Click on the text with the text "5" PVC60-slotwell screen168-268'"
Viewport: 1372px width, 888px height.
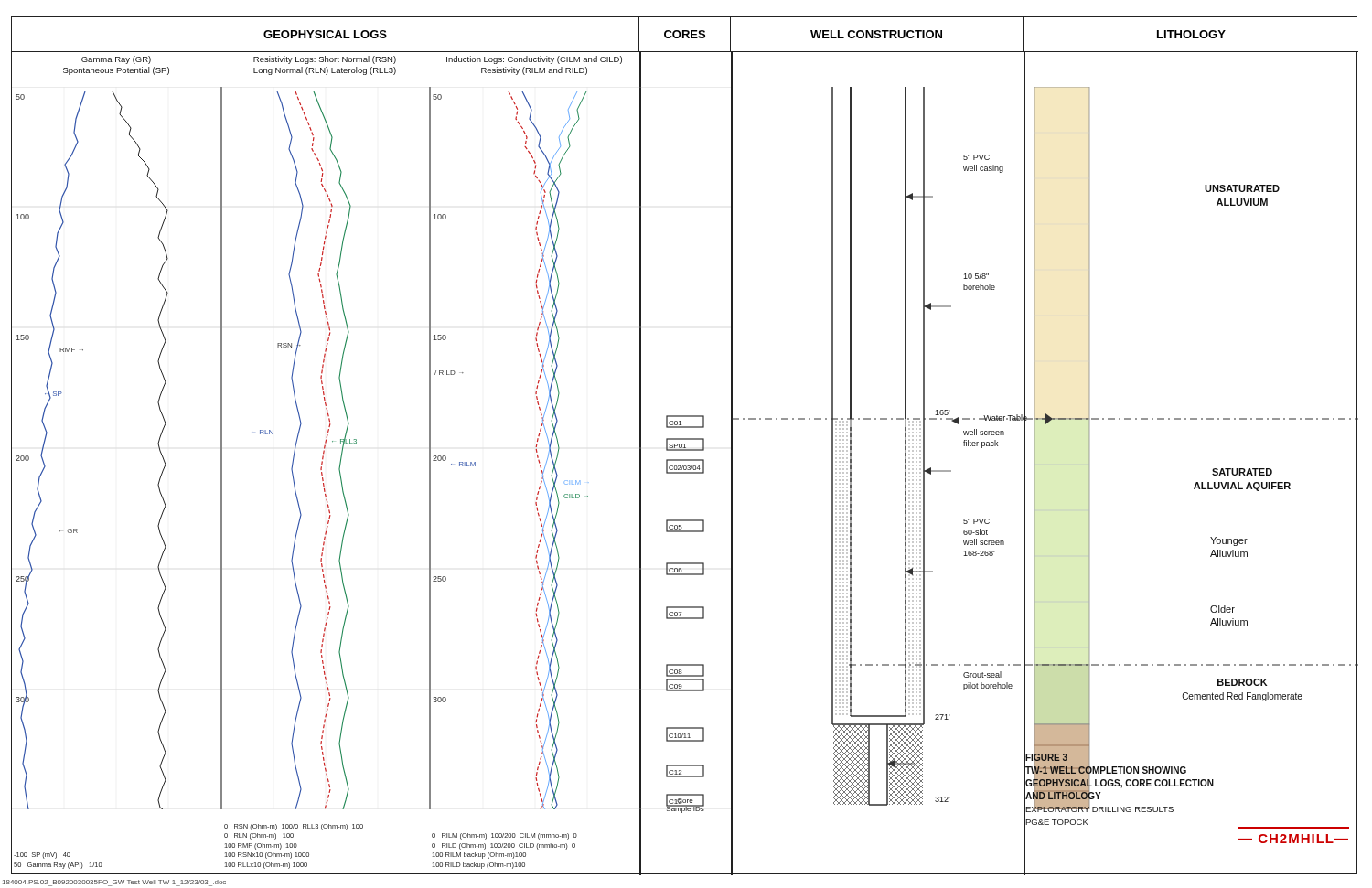tap(984, 537)
